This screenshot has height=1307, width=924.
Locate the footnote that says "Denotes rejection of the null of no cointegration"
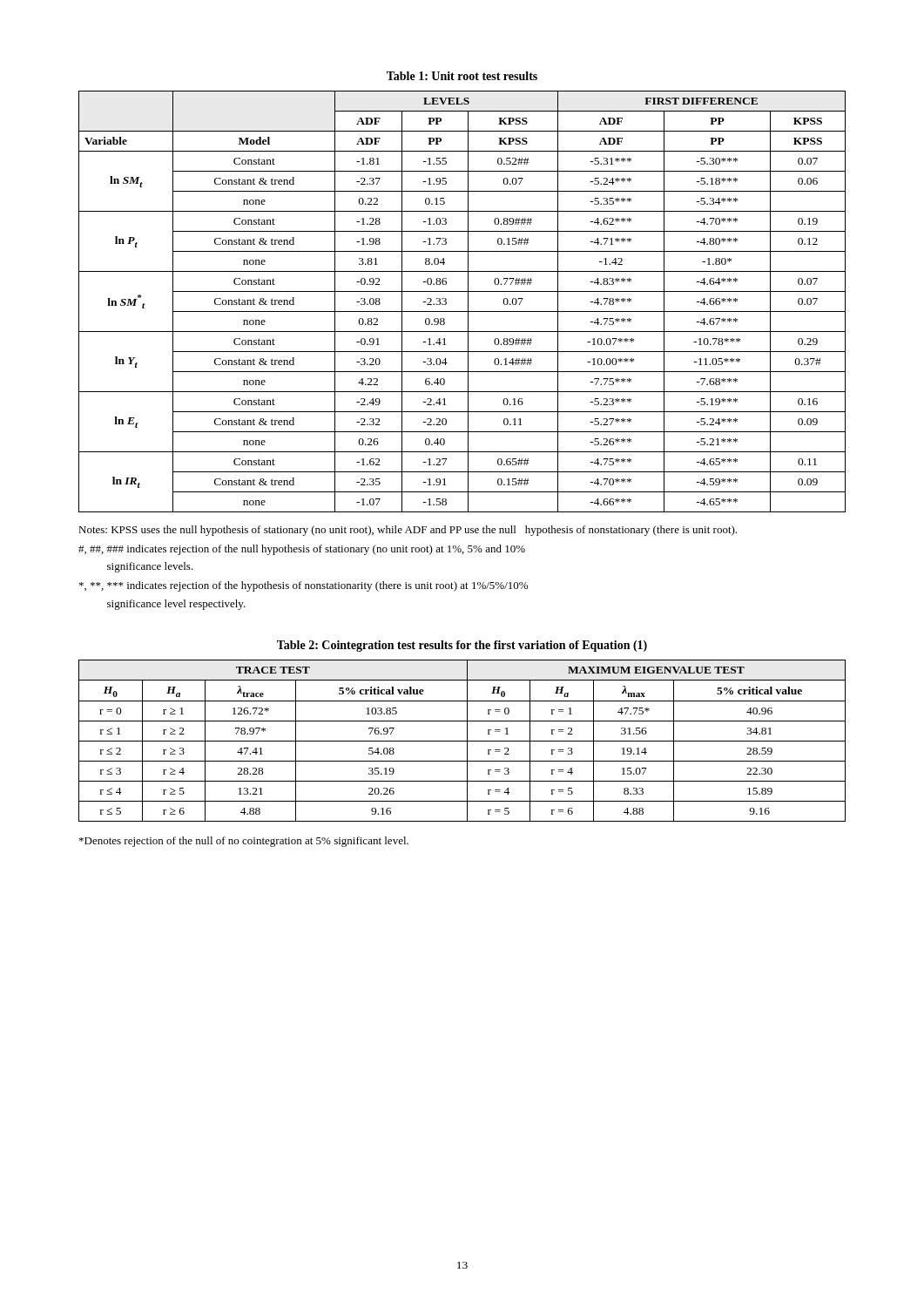point(244,841)
